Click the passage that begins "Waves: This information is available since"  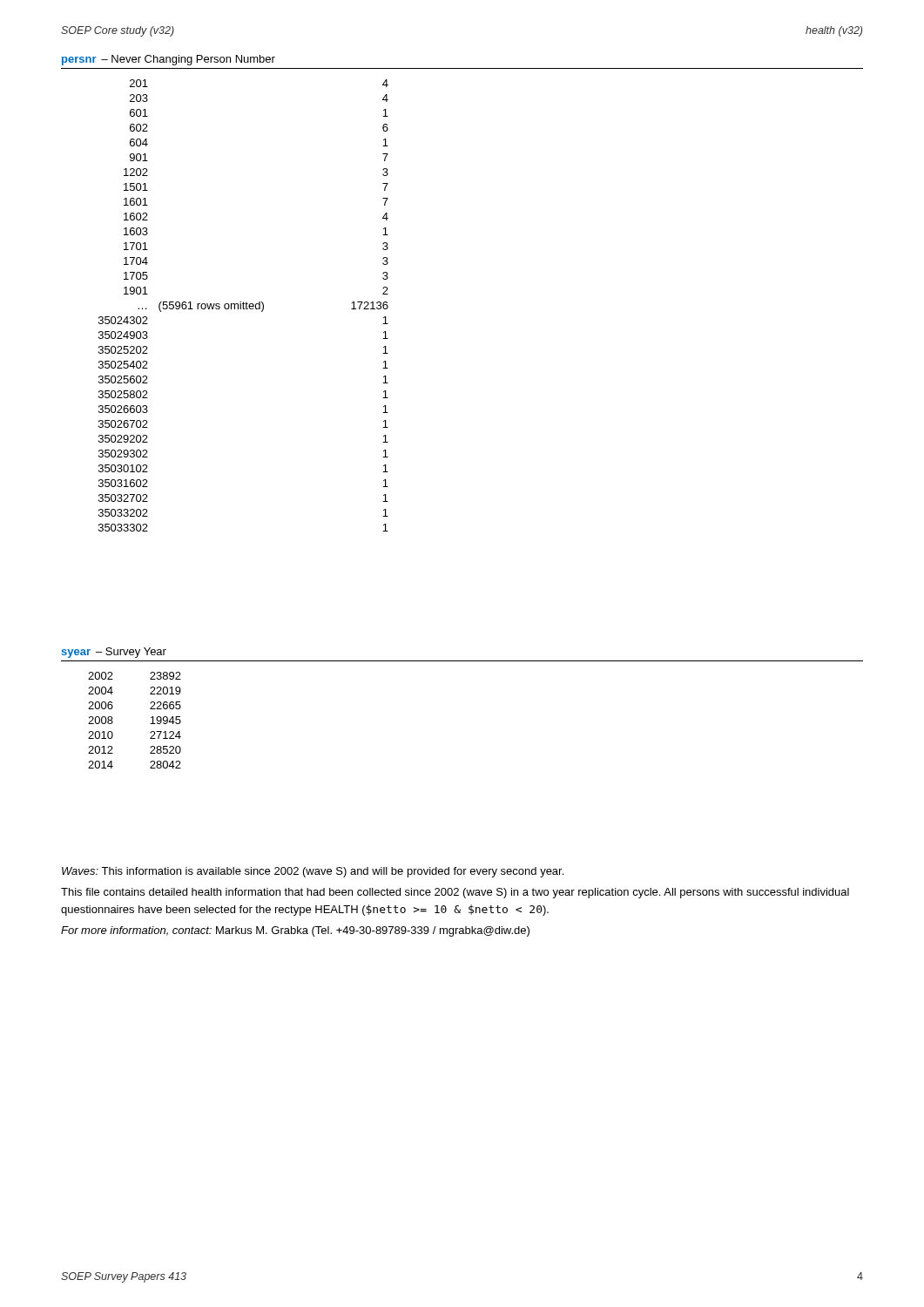[462, 901]
